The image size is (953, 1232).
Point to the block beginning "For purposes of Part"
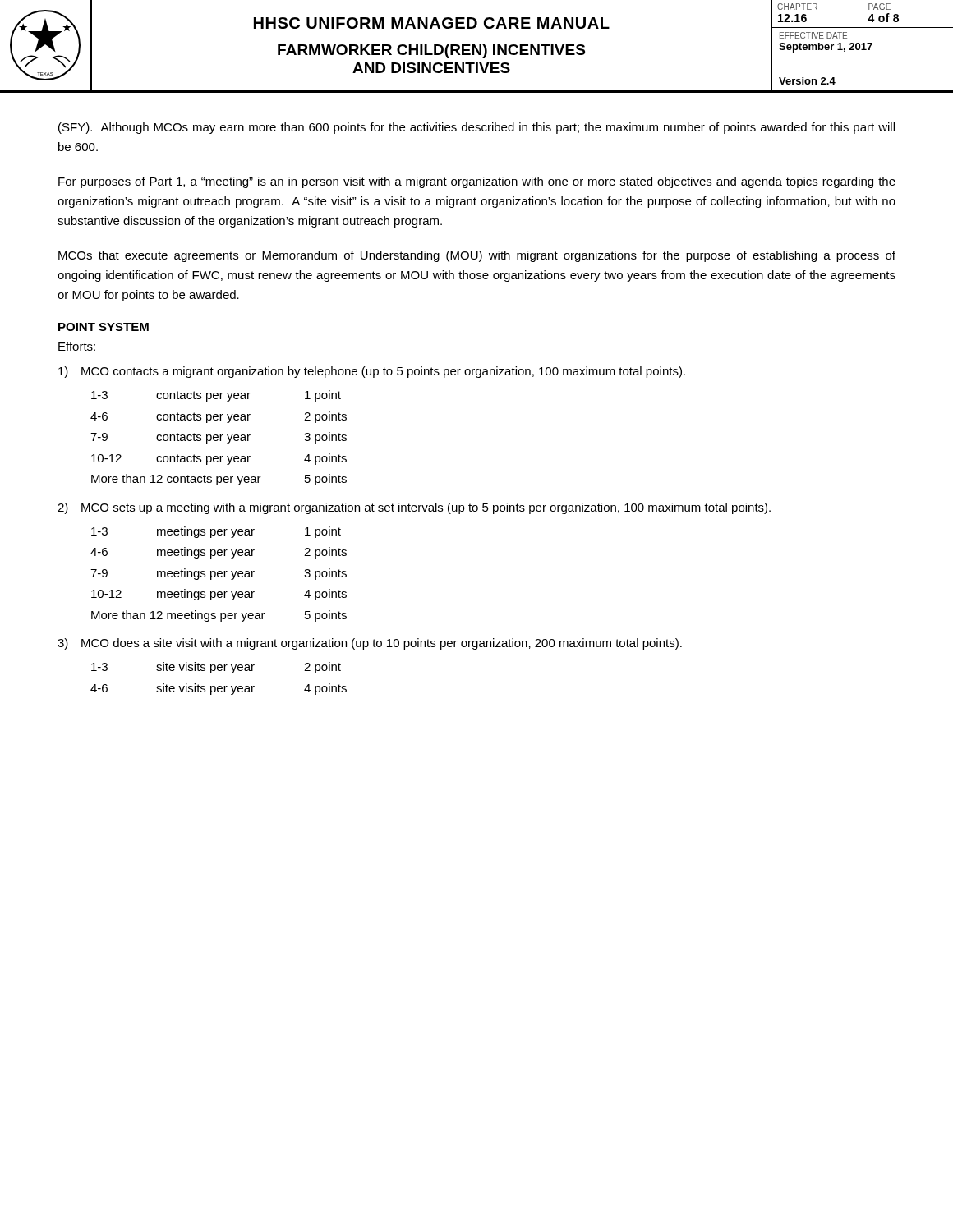476,201
